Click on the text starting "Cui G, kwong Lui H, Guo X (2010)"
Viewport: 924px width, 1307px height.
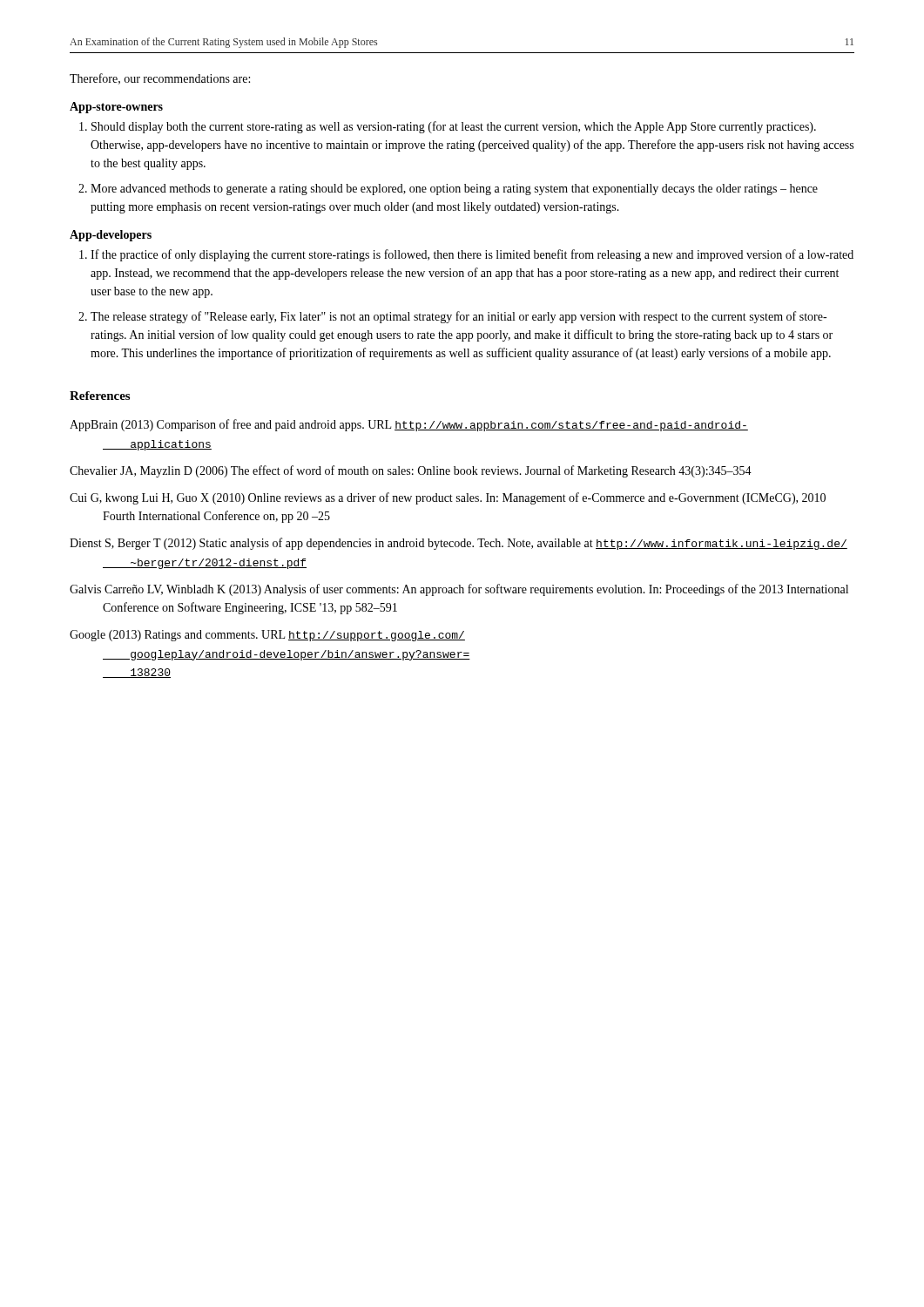[448, 507]
